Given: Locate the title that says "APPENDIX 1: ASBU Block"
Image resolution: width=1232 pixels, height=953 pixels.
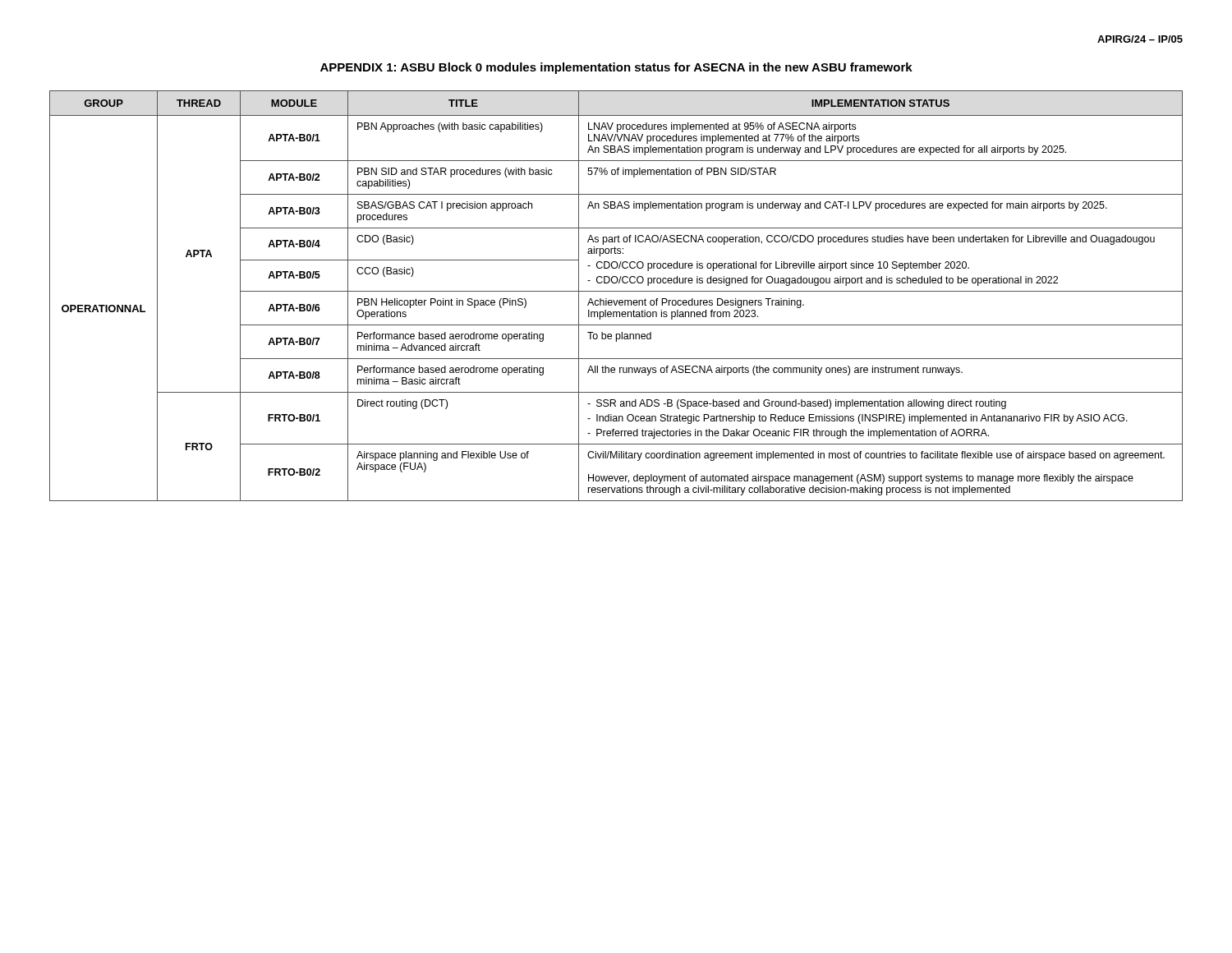Looking at the screenshot, I should (616, 67).
